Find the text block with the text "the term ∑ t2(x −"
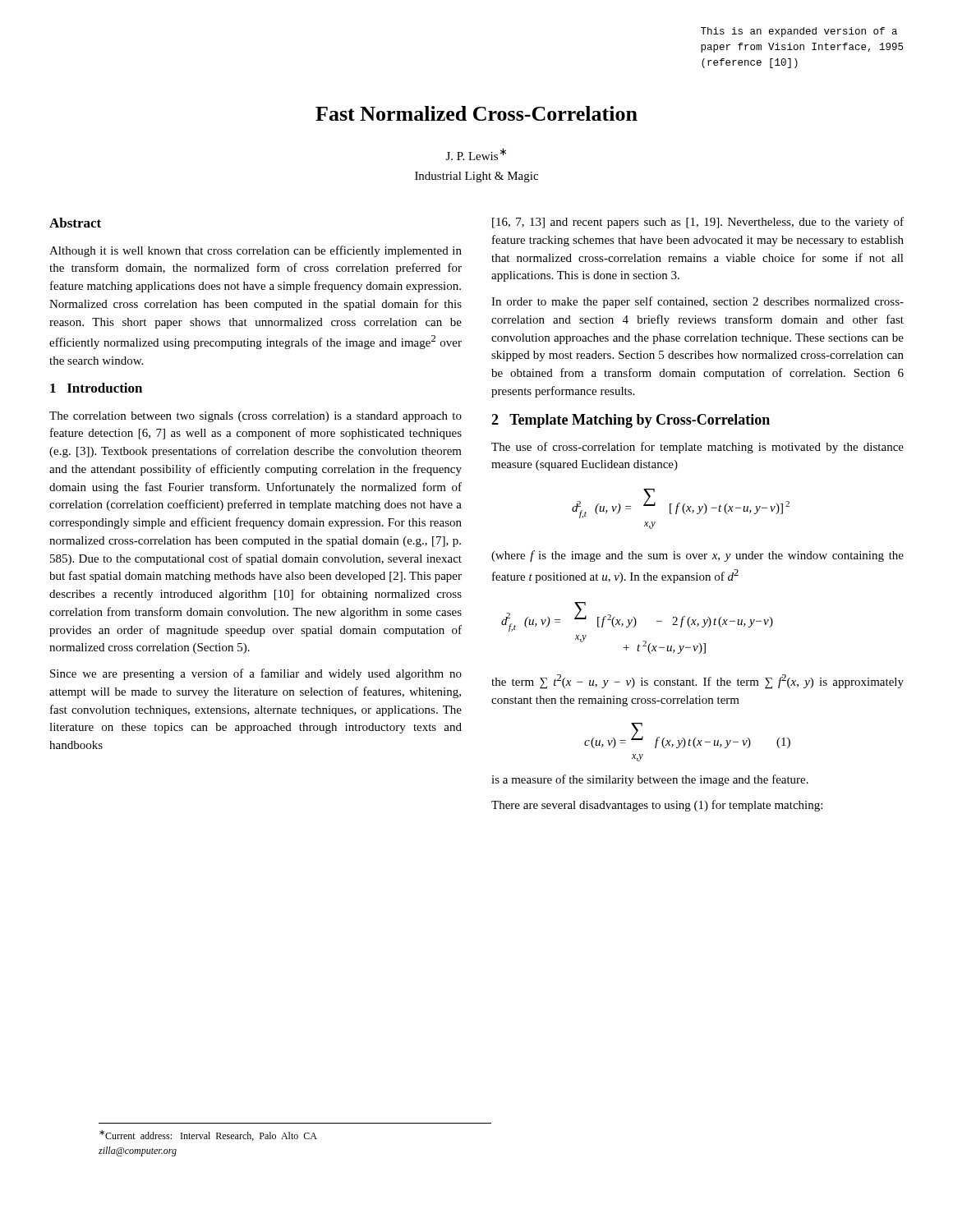Image resolution: width=953 pixels, height=1232 pixels. click(698, 690)
